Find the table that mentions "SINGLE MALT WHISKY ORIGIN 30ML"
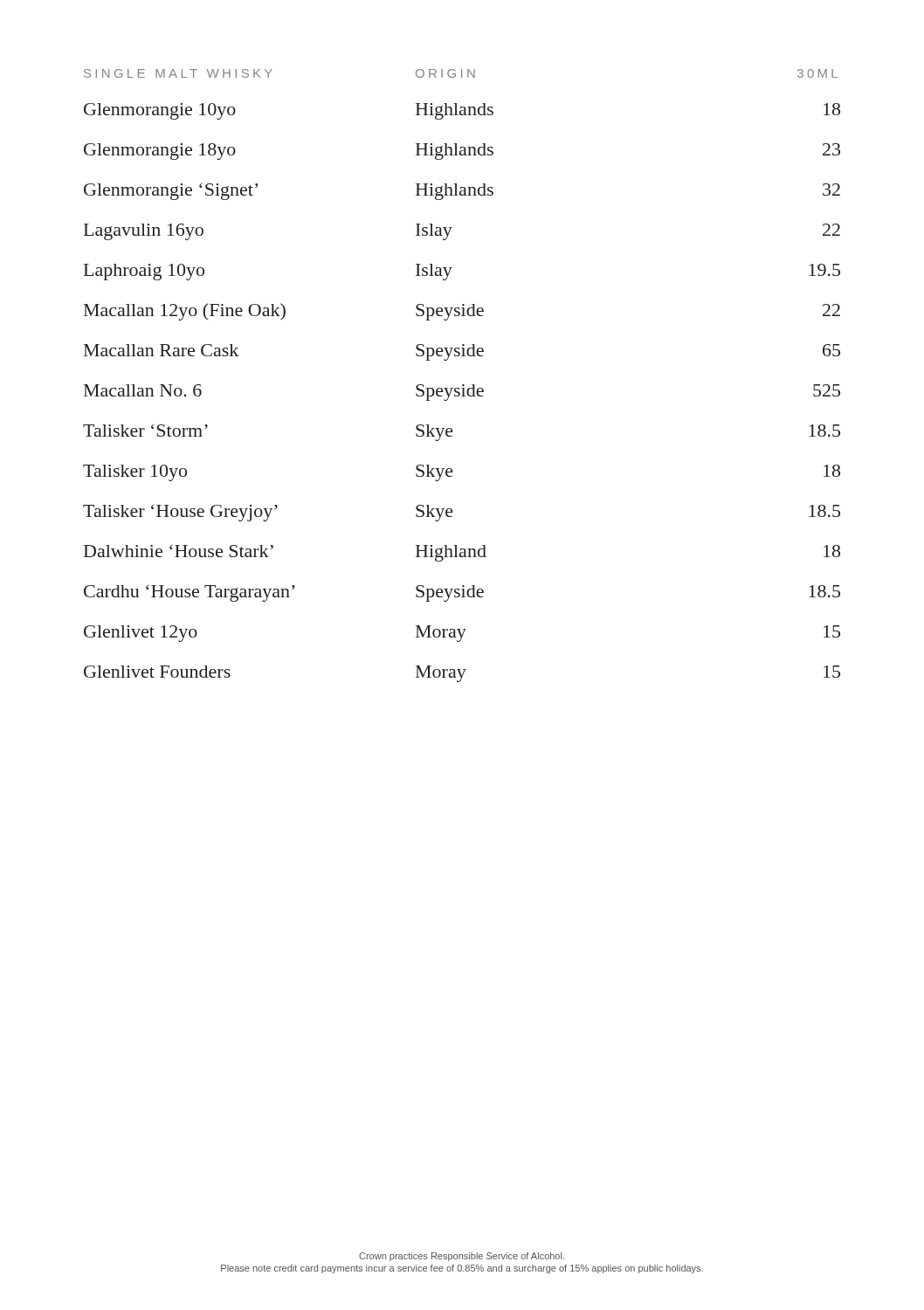Viewport: 924px width, 1310px height. 462,379
